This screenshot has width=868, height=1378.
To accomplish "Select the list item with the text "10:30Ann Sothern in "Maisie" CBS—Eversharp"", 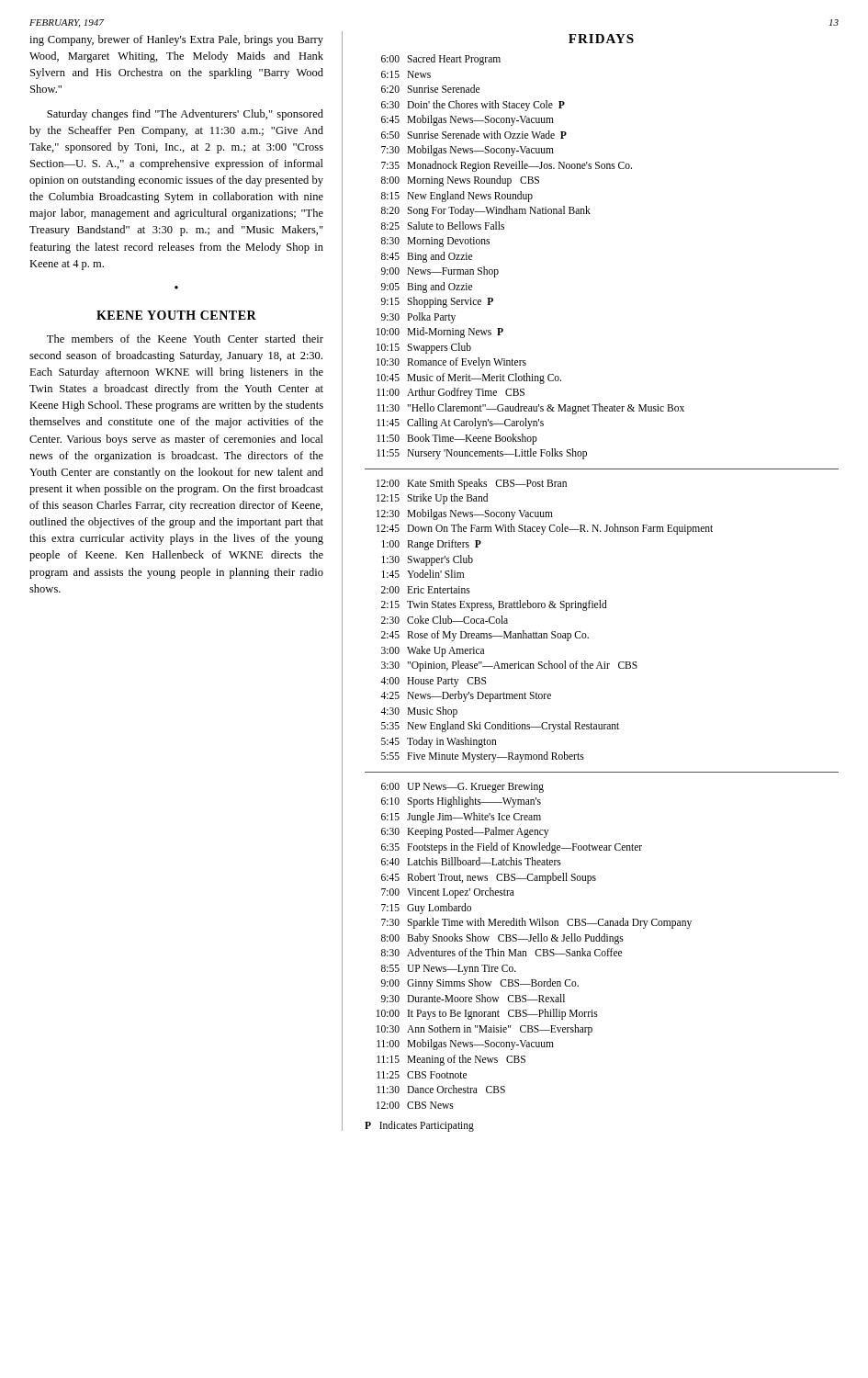I will 602,1030.
